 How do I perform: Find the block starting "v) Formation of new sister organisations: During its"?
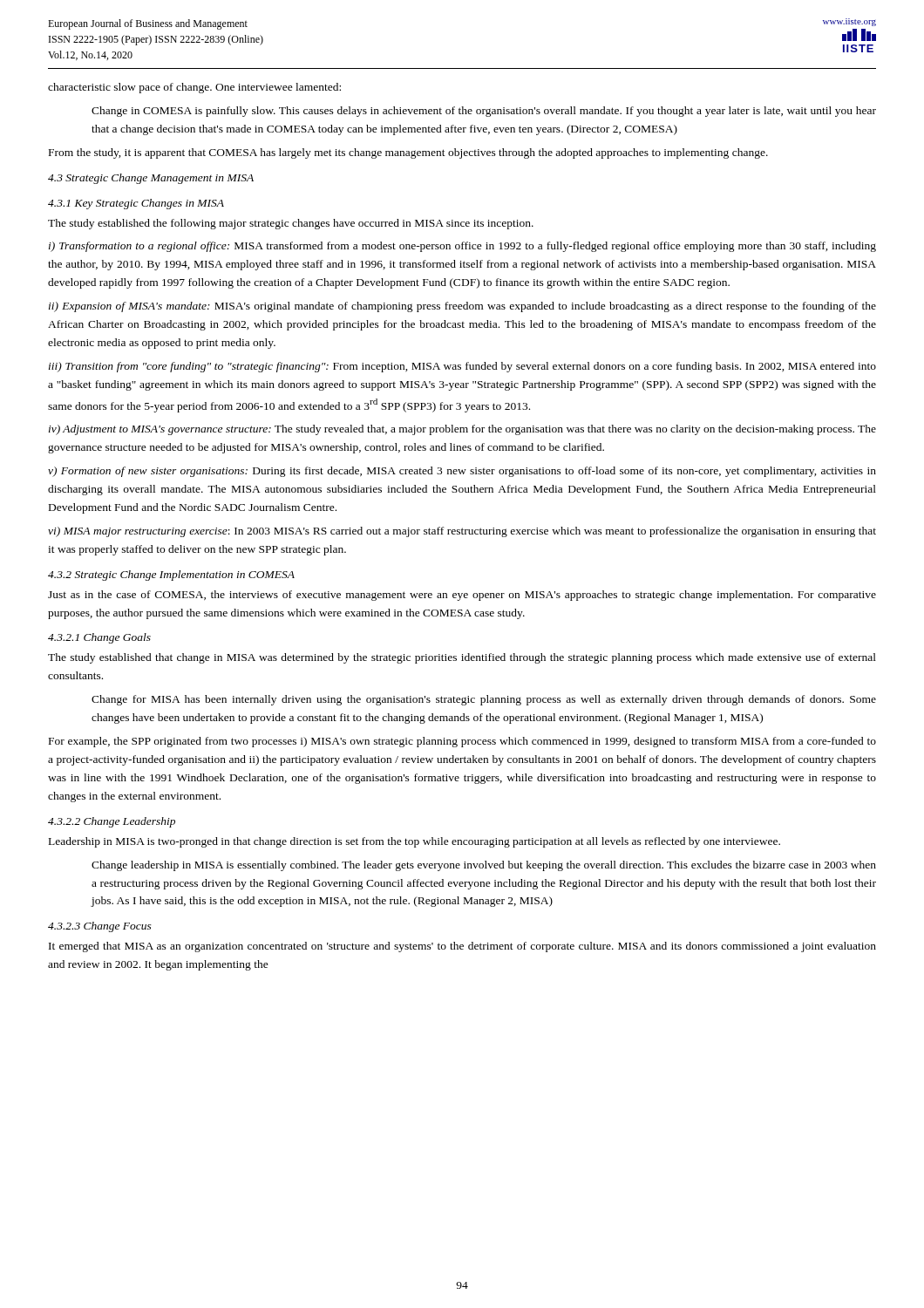point(462,490)
